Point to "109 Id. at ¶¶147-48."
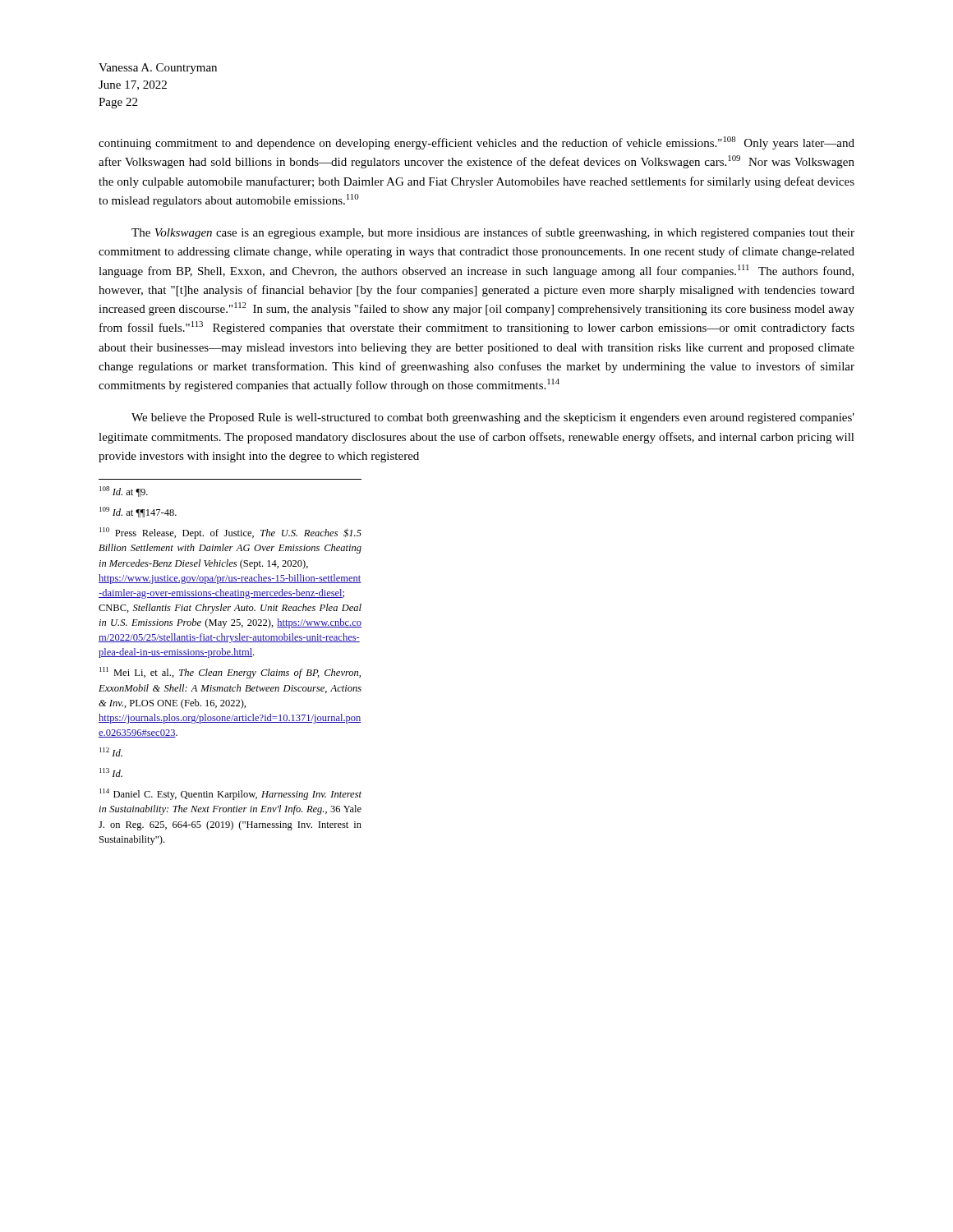The height and width of the screenshot is (1232, 953). coord(138,512)
